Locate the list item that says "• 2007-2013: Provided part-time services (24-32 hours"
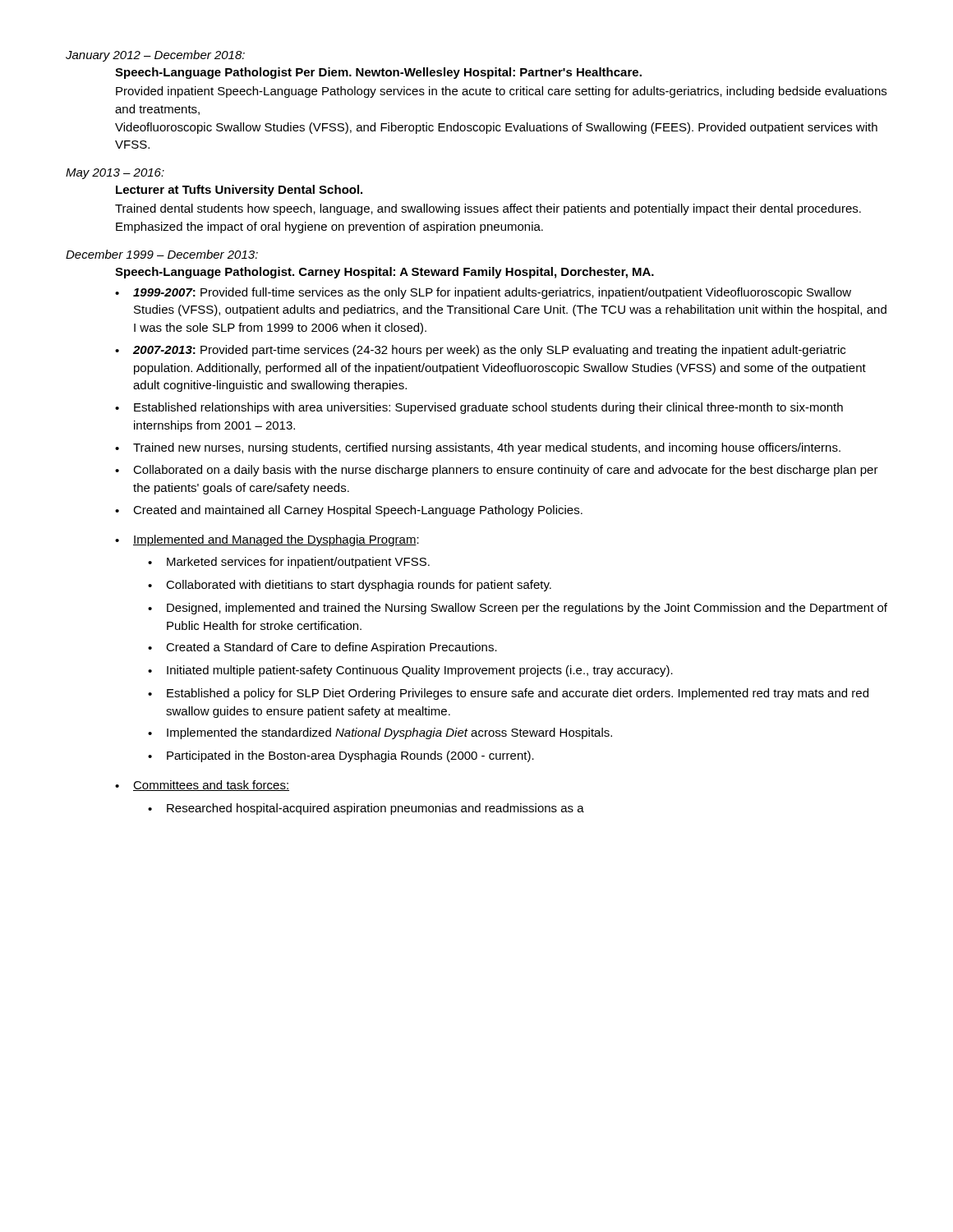The image size is (953, 1232). coord(501,367)
